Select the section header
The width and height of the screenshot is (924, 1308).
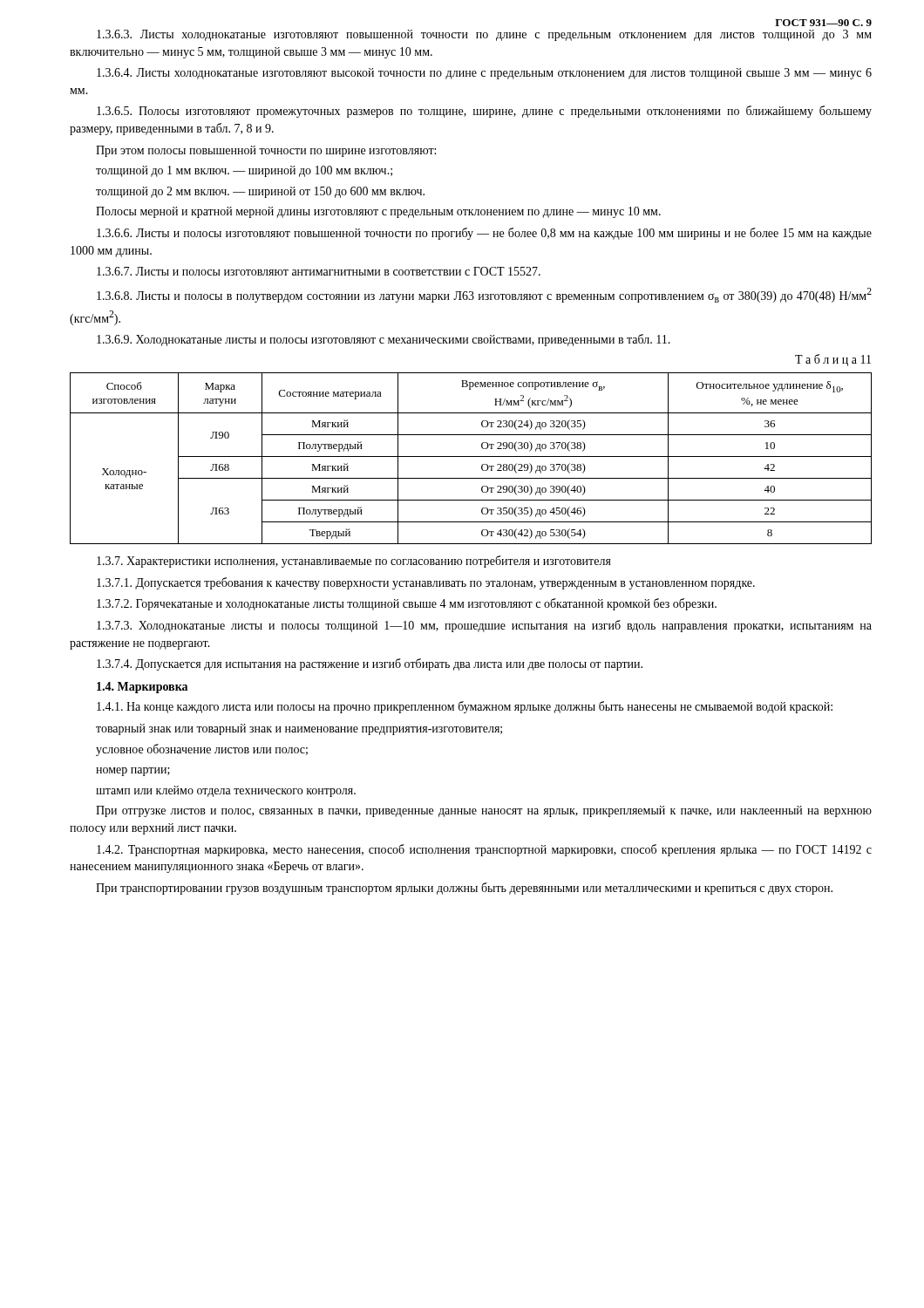pos(471,687)
